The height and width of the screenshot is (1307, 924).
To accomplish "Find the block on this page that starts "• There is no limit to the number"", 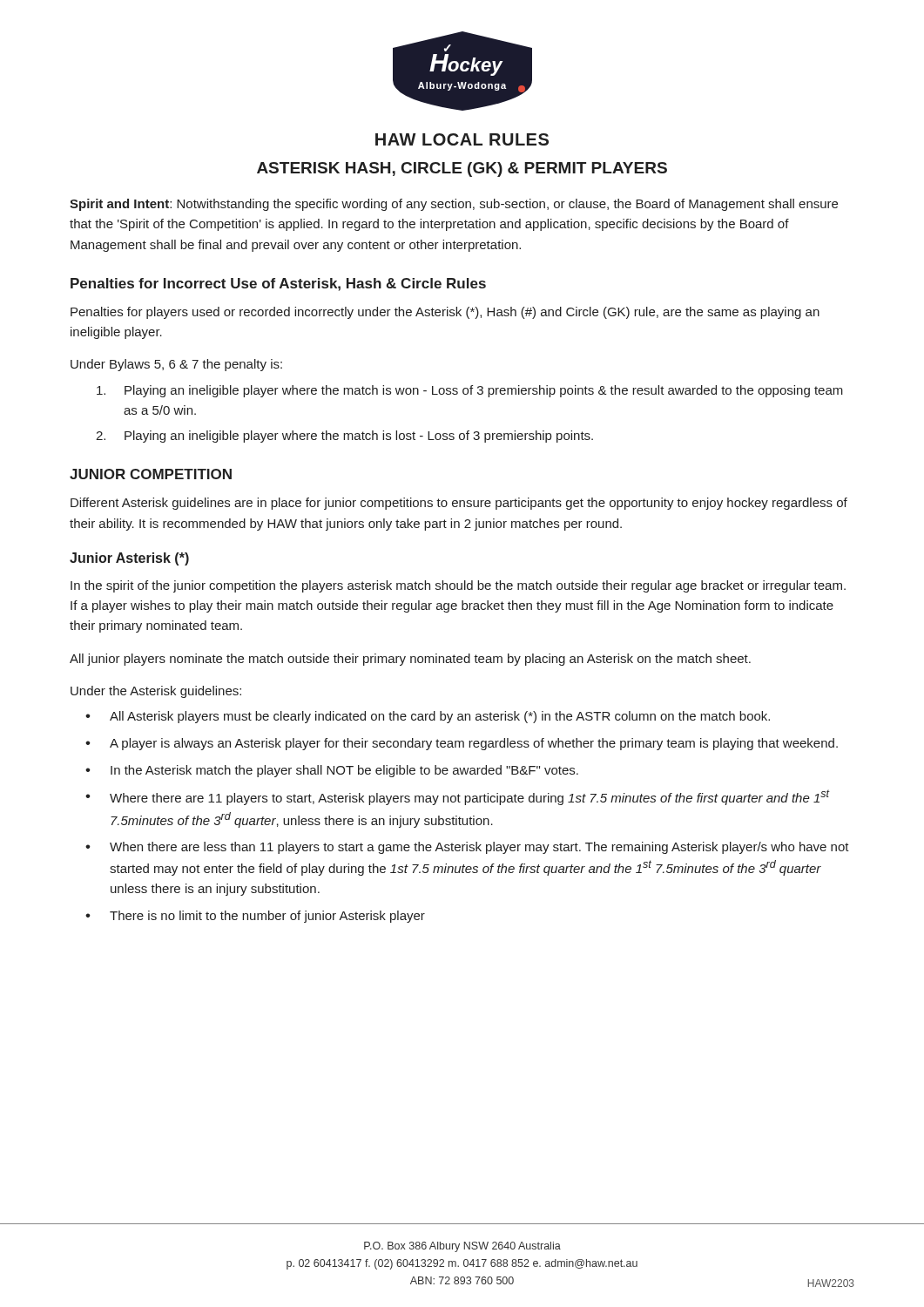I will (x=255, y=917).
